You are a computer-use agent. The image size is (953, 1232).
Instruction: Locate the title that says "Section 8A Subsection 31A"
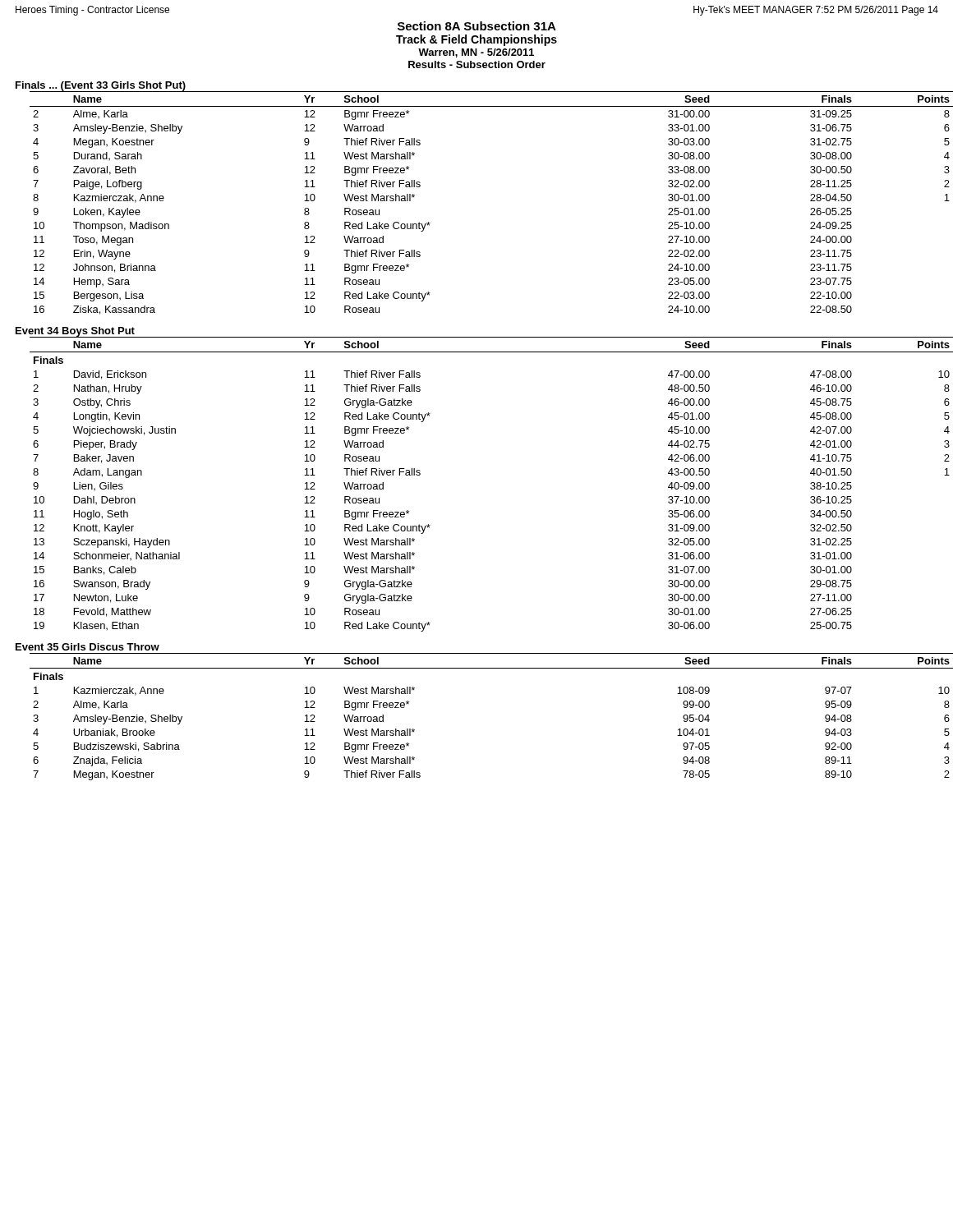[x=476, y=45]
